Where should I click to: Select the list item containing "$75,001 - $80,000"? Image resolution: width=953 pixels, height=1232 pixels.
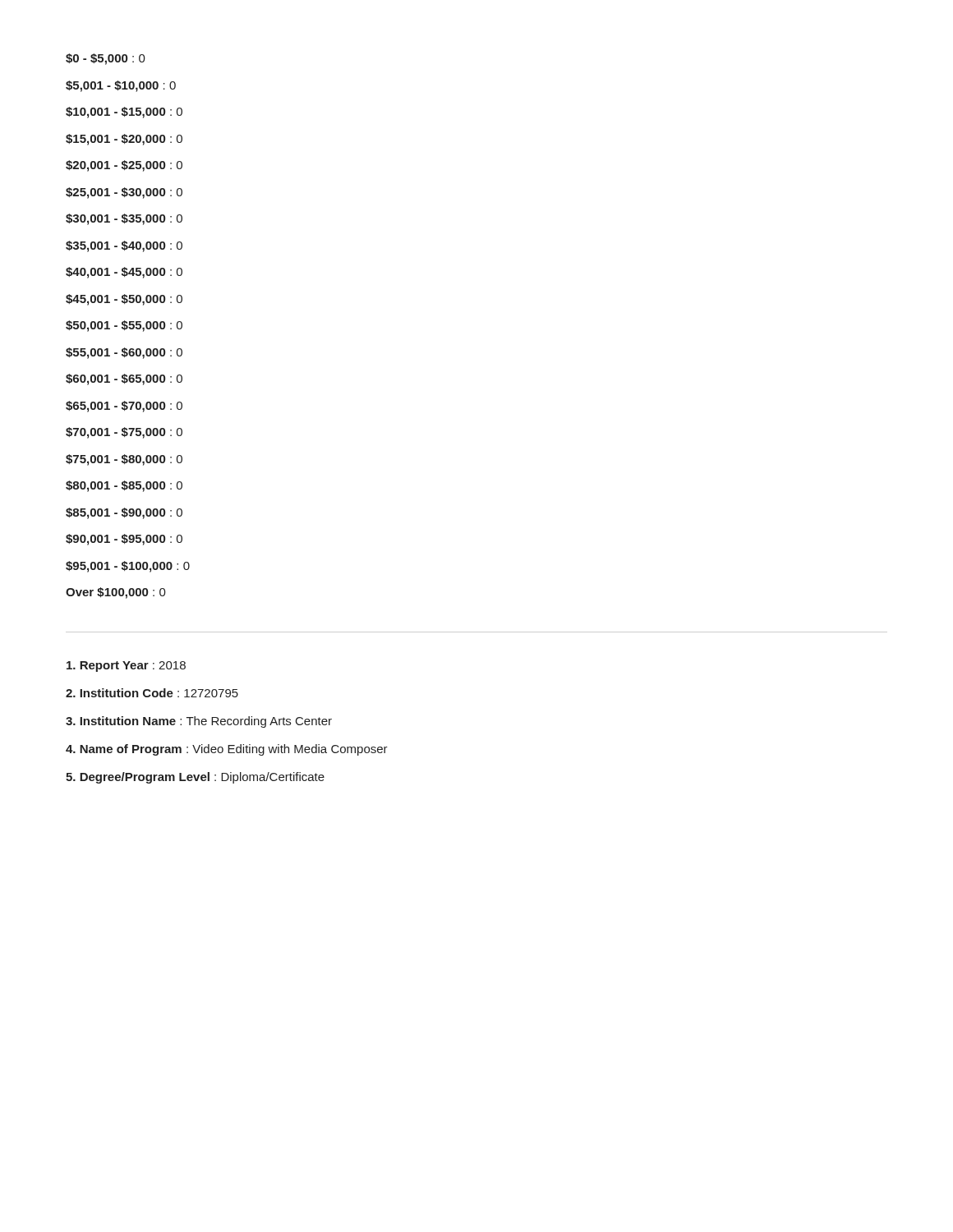[124, 458]
